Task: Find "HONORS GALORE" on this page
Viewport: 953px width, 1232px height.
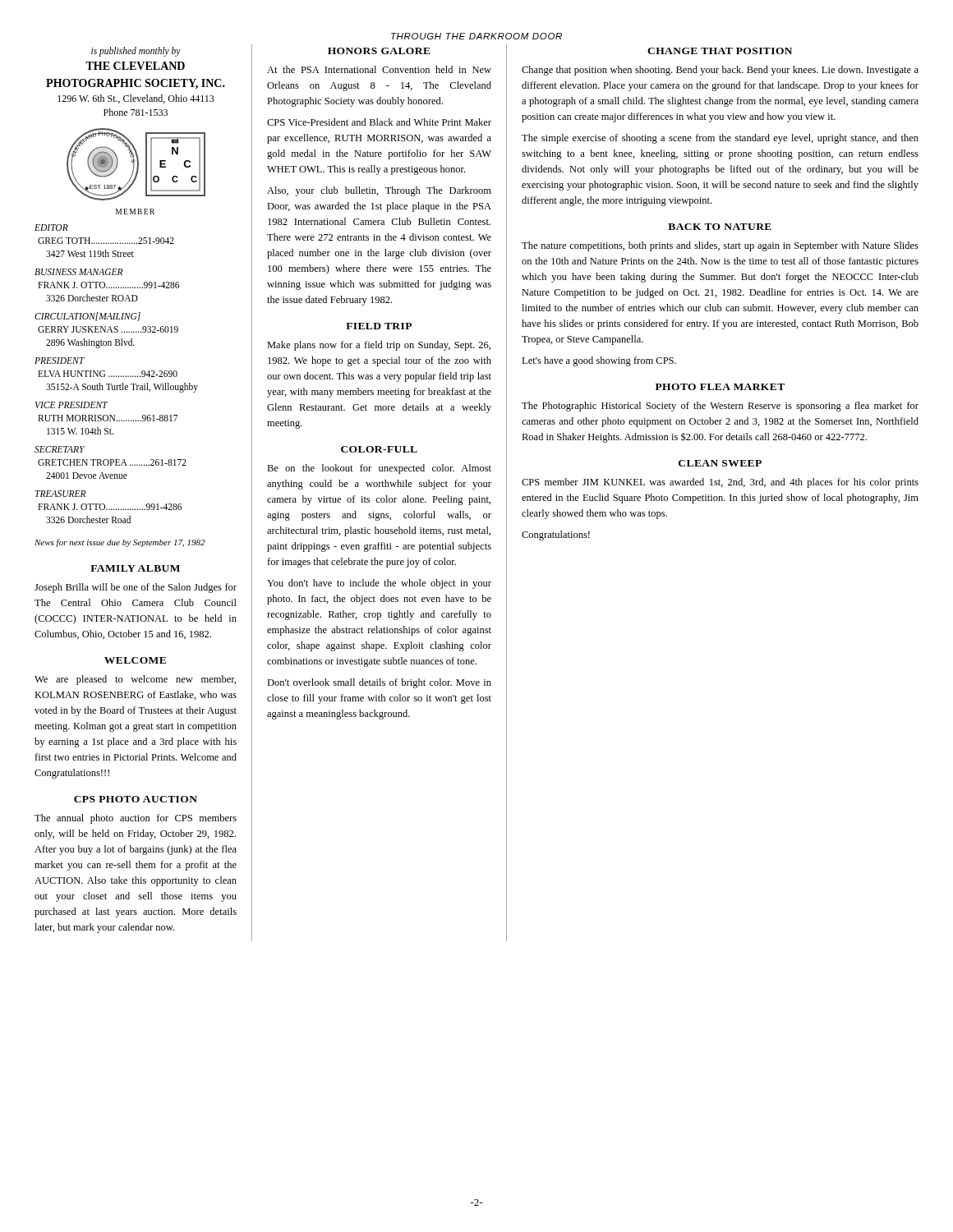Action: tap(379, 51)
